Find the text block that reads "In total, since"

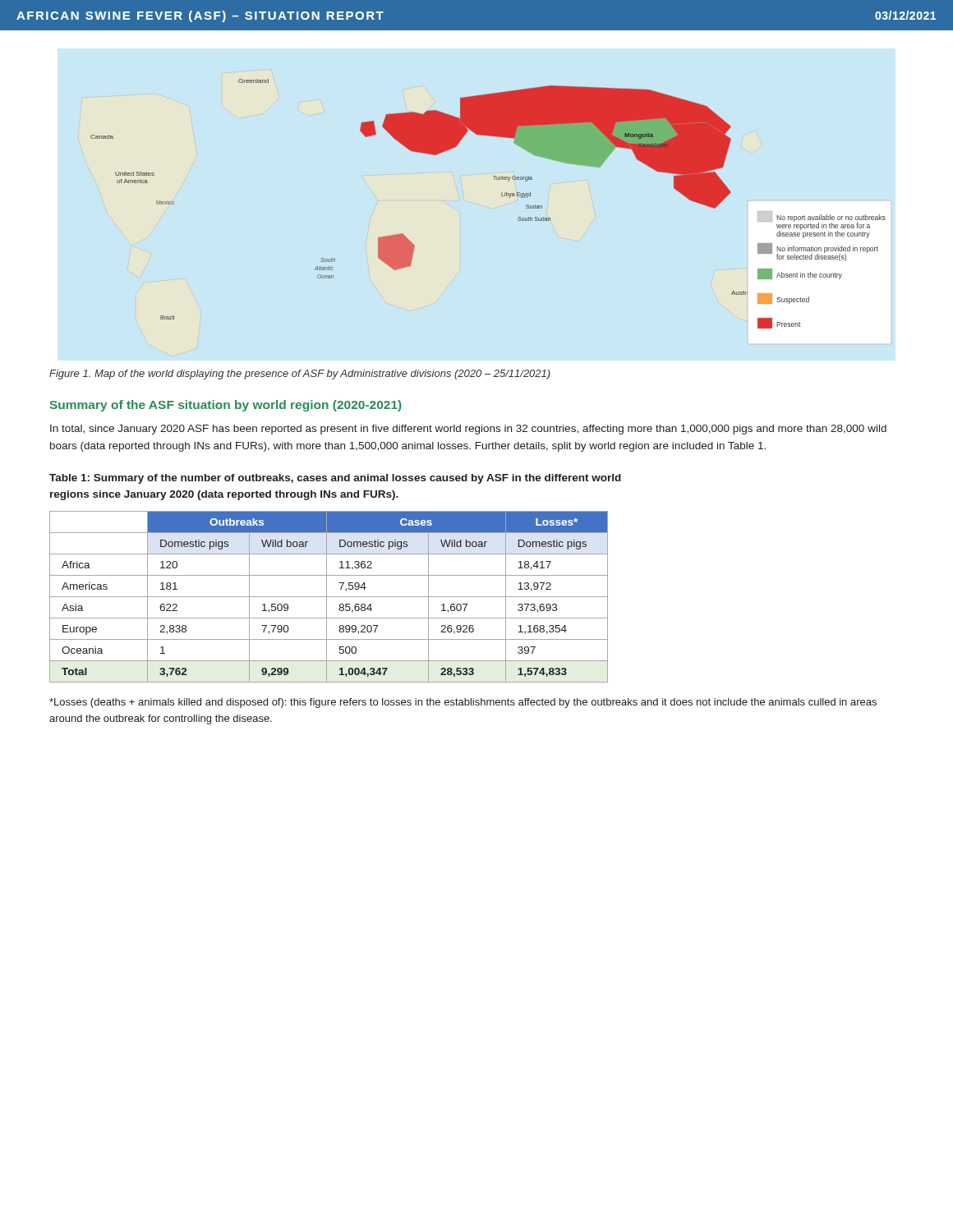coord(468,437)
